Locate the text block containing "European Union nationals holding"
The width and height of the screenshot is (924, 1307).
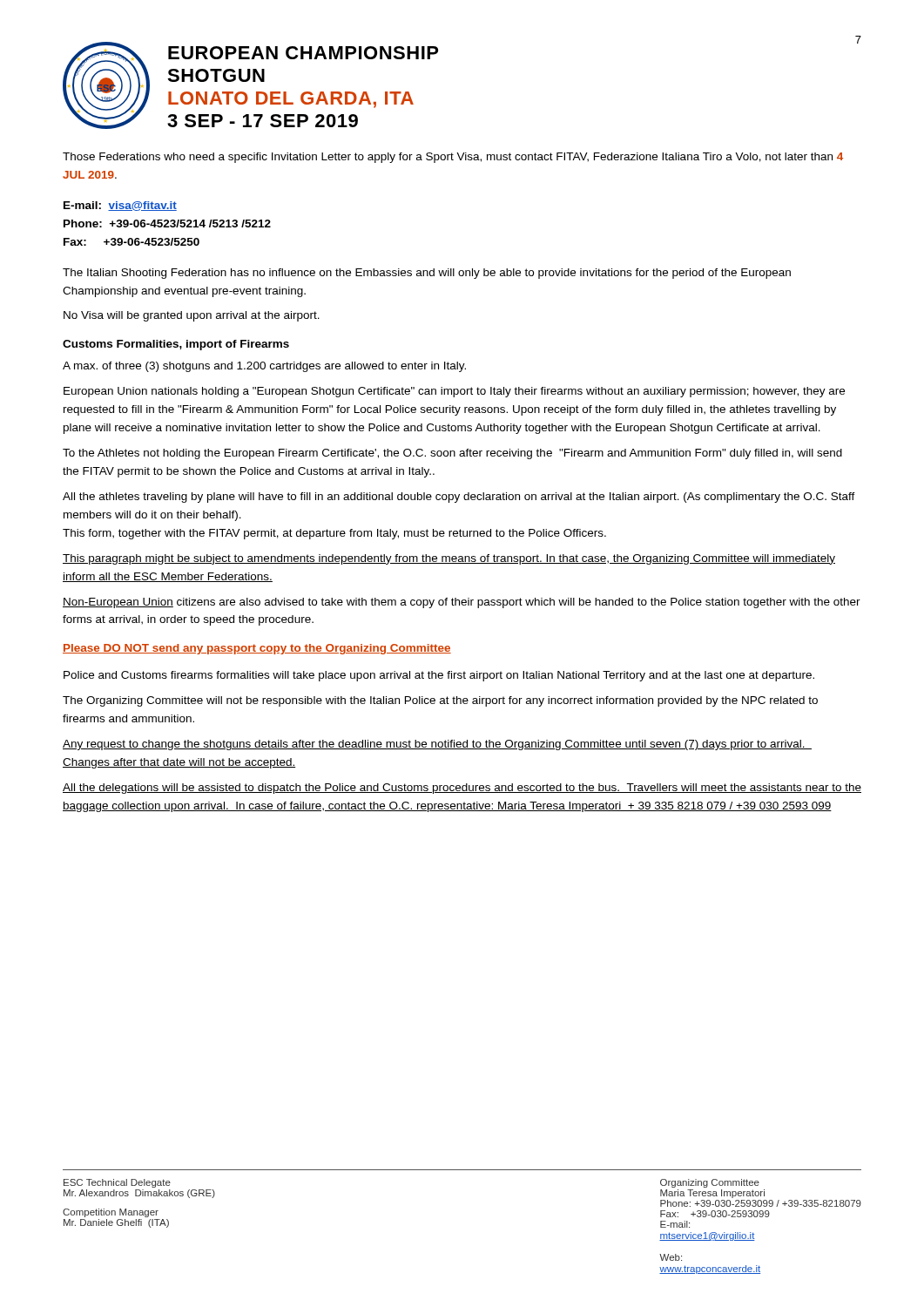click(454, 409)
